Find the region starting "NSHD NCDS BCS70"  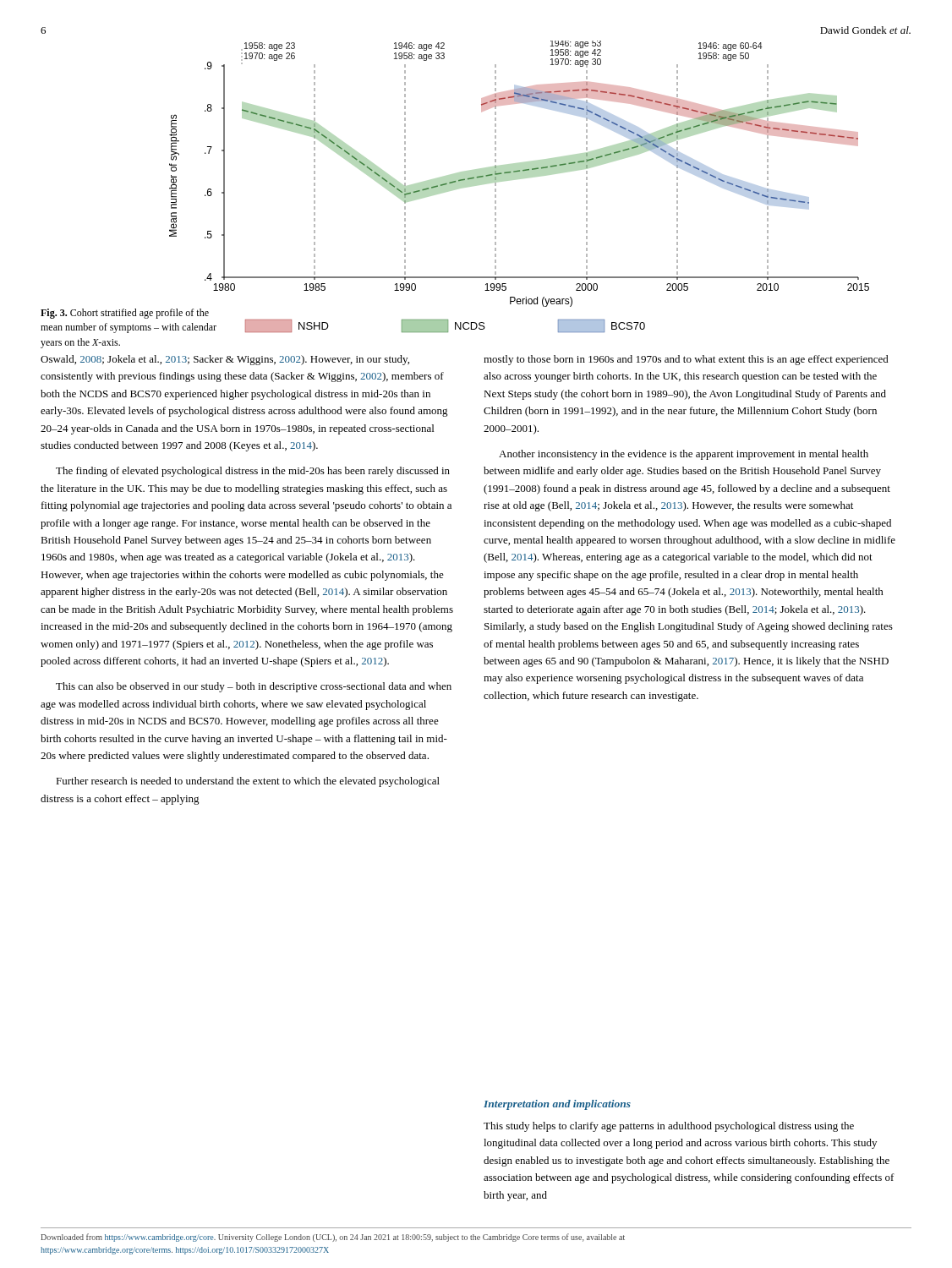click(482, 326)
